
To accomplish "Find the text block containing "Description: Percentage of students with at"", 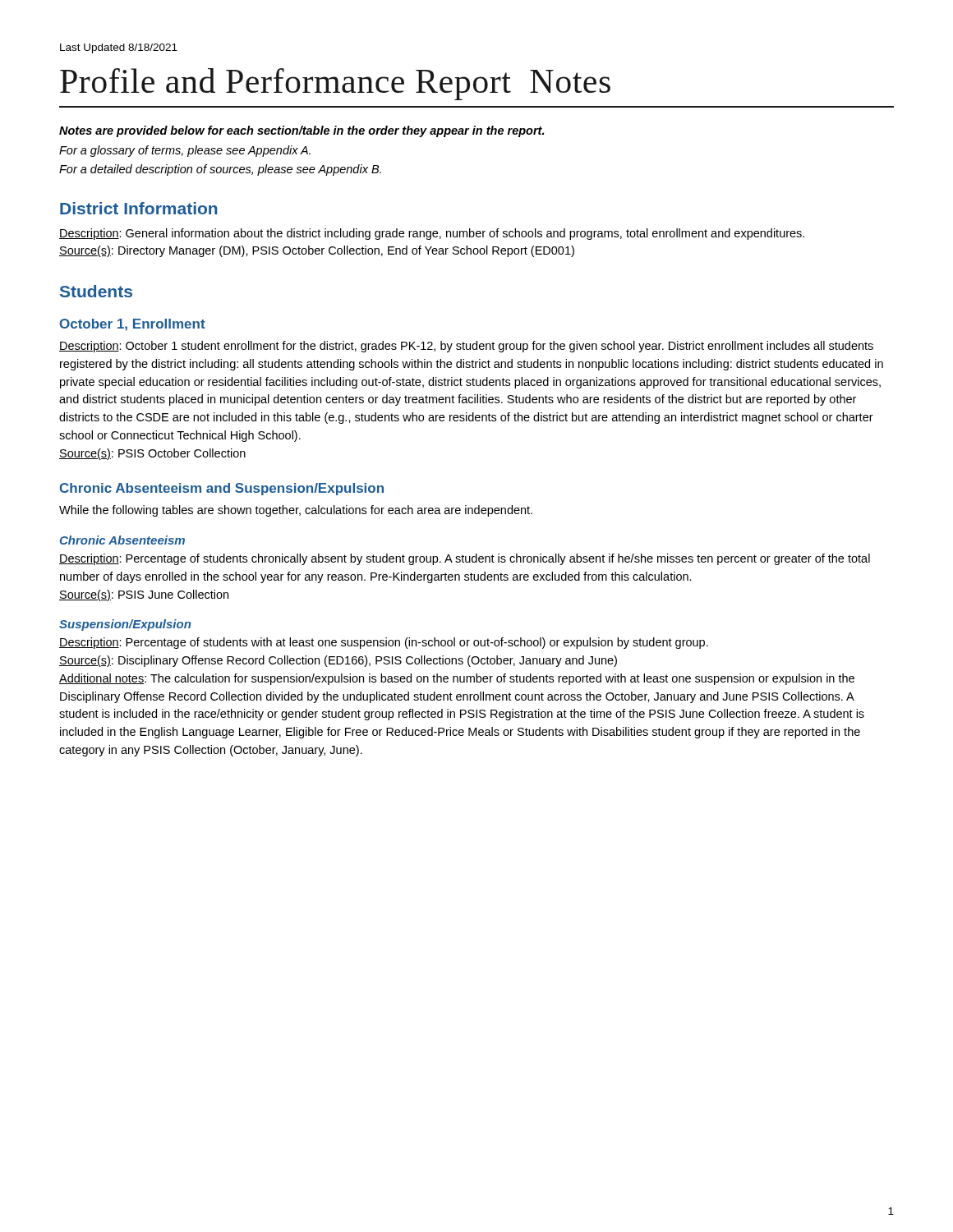I will point(462,696).
